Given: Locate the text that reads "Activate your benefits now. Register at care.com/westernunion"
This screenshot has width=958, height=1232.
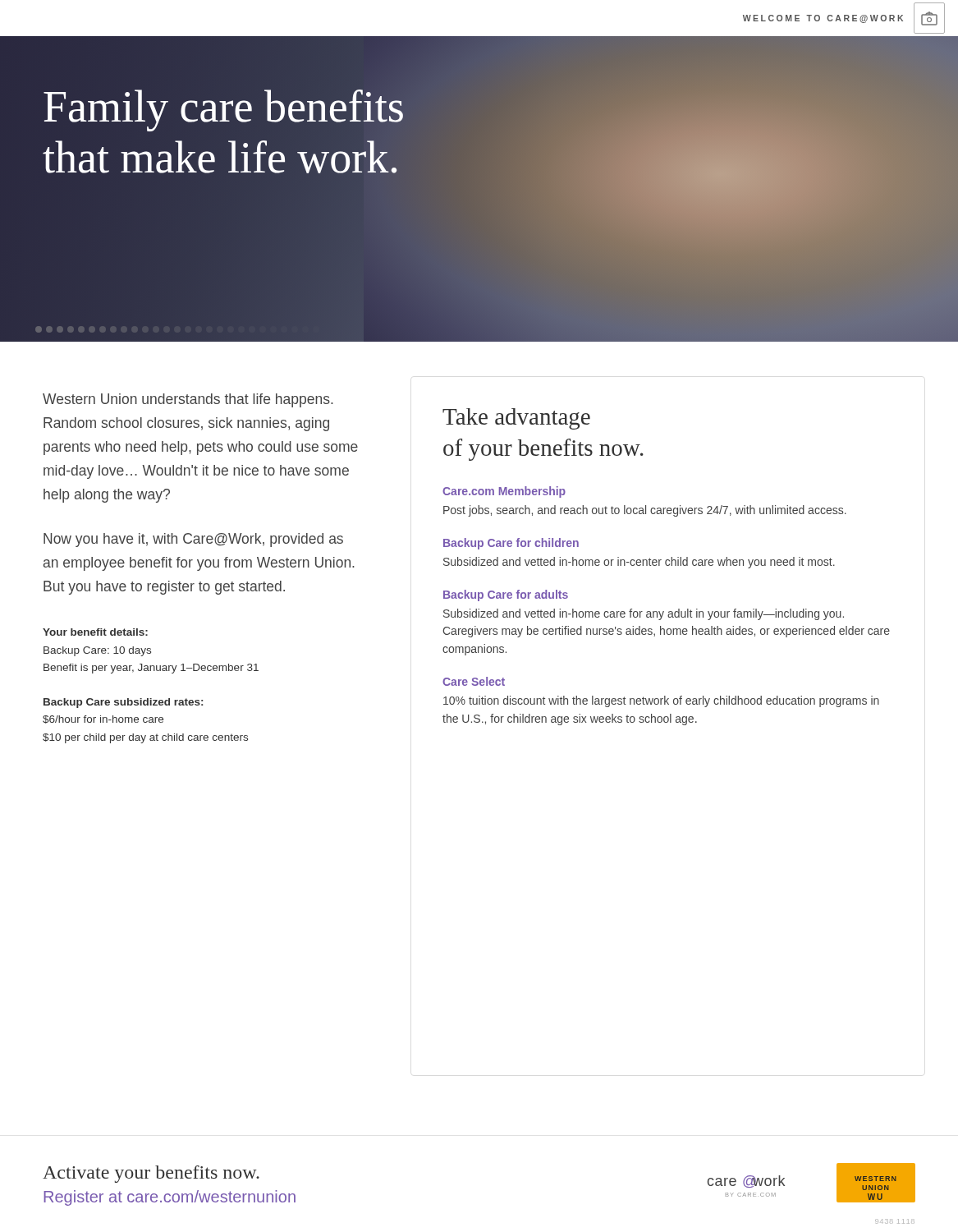Looking at the screenshot, I should (x=151, y=1174).
